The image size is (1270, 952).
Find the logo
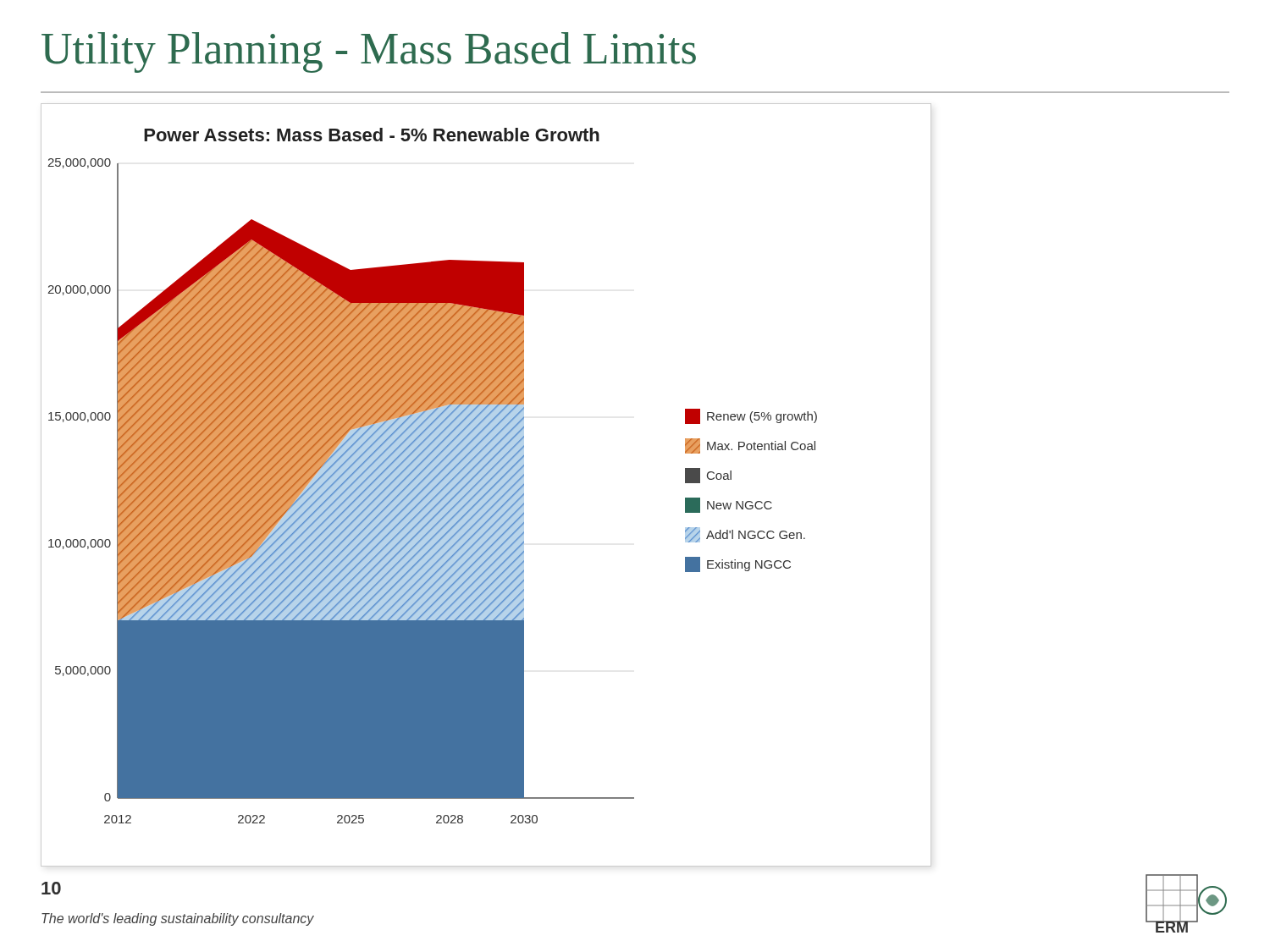(1187, 905)
